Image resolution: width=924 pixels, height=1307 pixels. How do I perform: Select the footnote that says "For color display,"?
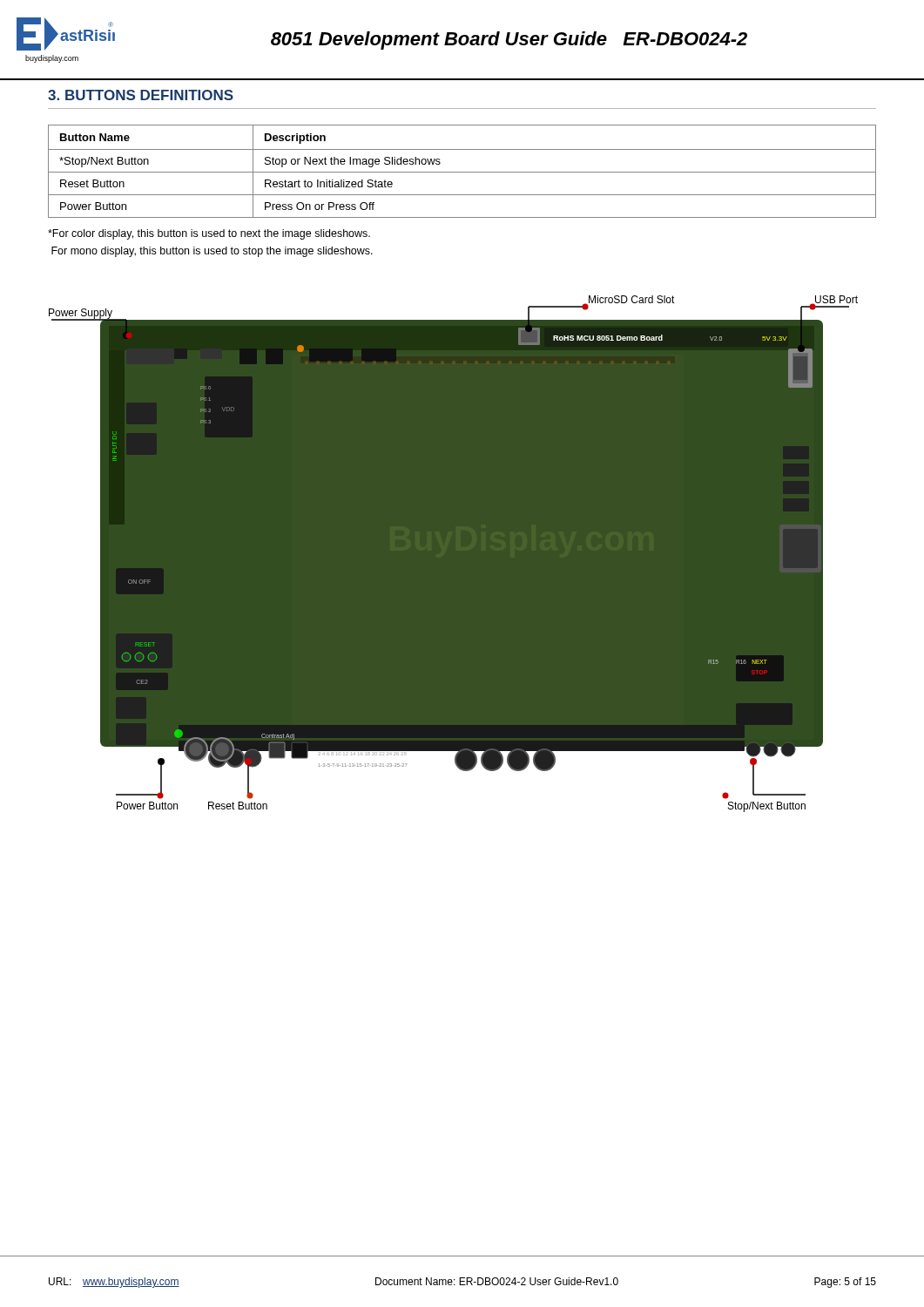tap(211, 242)
